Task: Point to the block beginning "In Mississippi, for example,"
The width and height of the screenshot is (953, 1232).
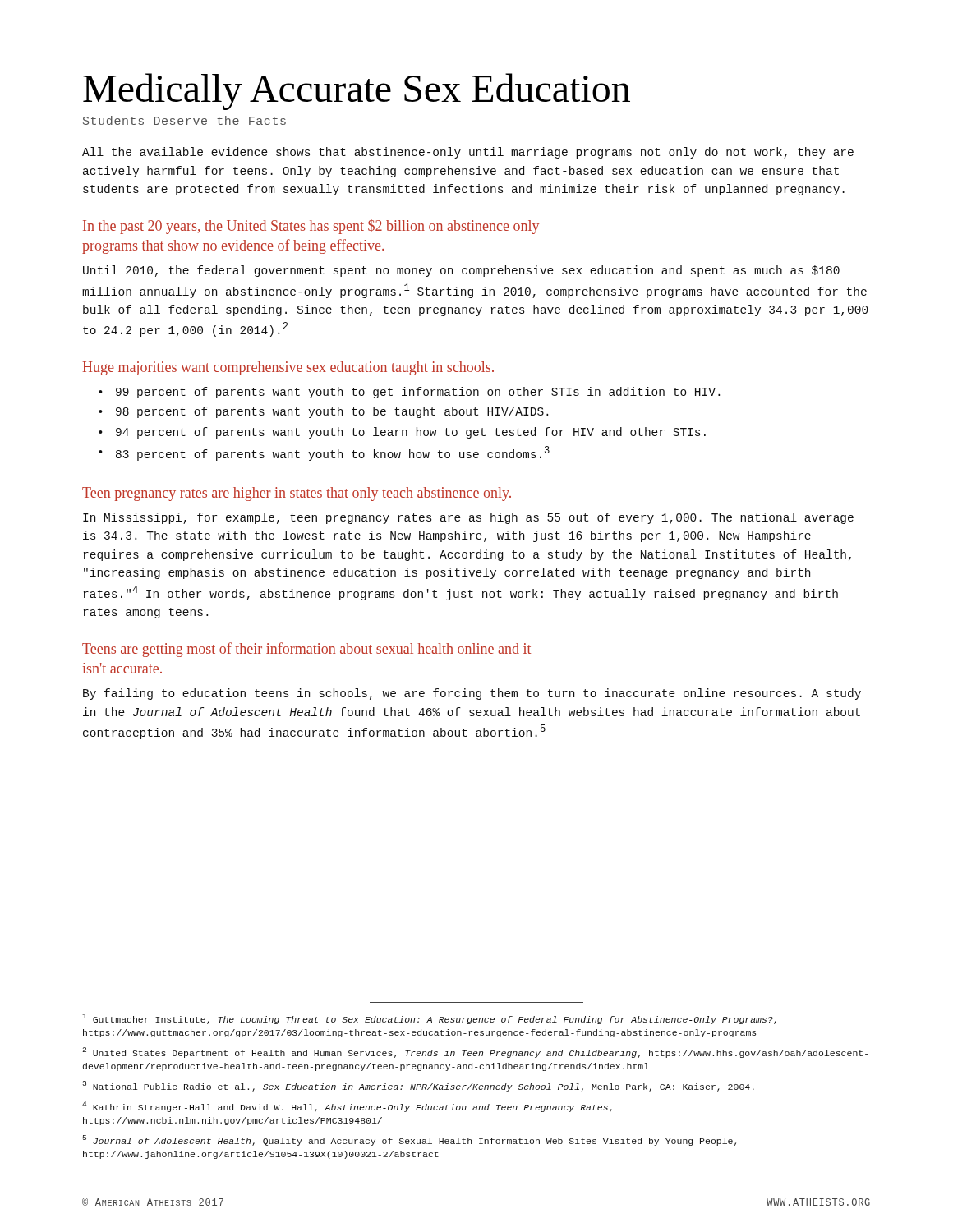Action: [476, 566]
